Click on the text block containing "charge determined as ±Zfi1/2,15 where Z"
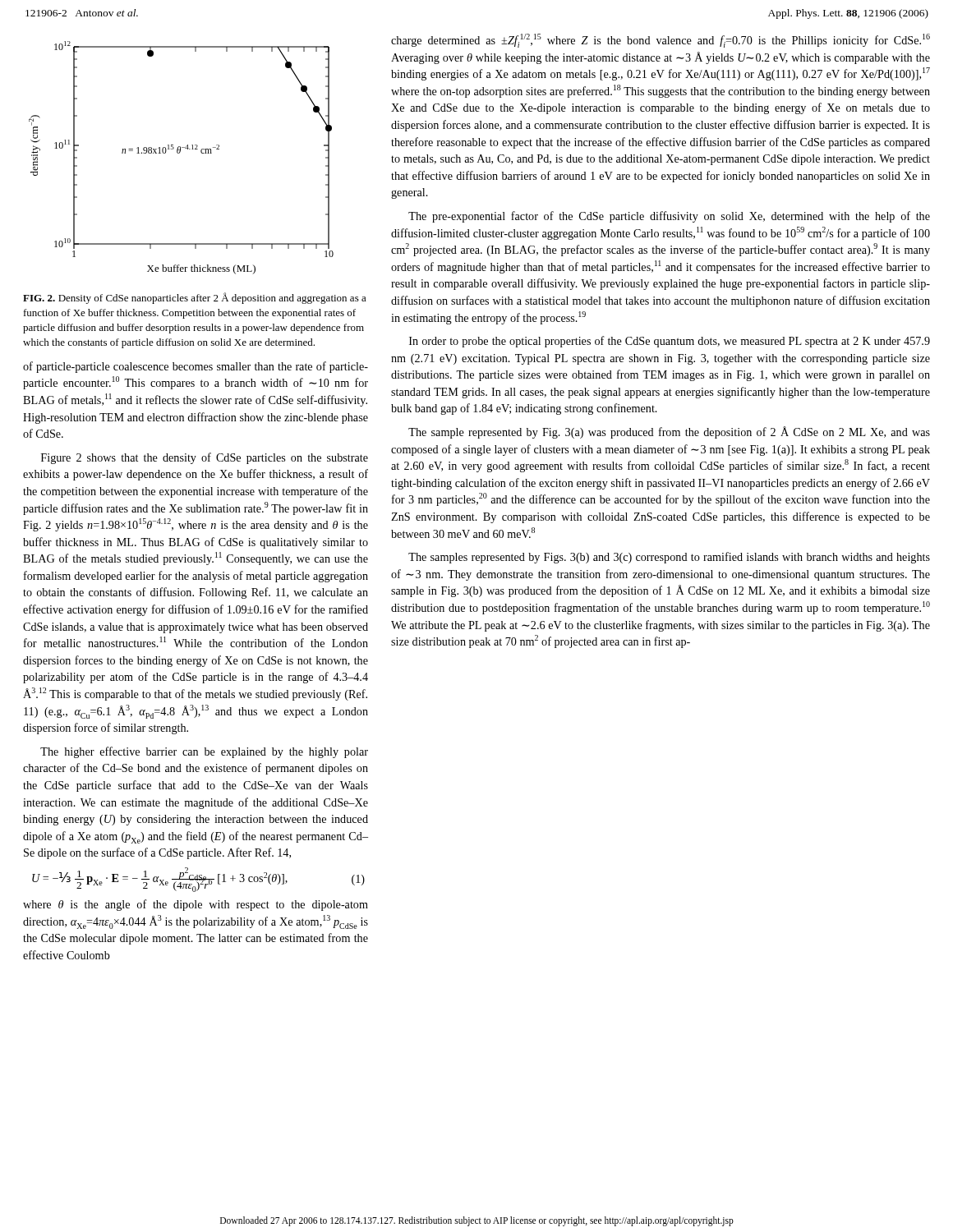953x1232 pixels. pyautogui.click(x=661, y=341)
